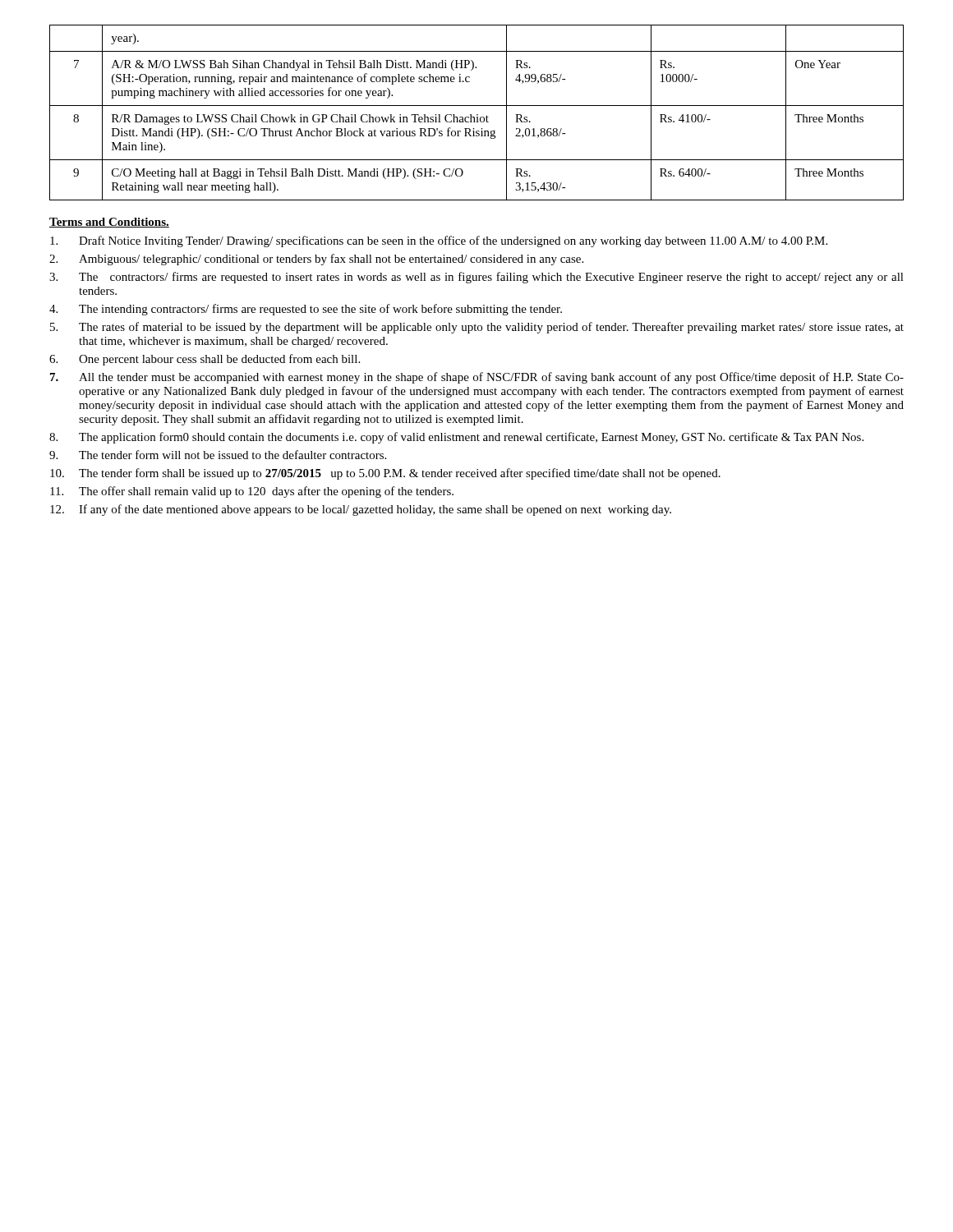Find the text starting "11. The offer shall remain"
The image size is (953, 1232).
(252, 492)
